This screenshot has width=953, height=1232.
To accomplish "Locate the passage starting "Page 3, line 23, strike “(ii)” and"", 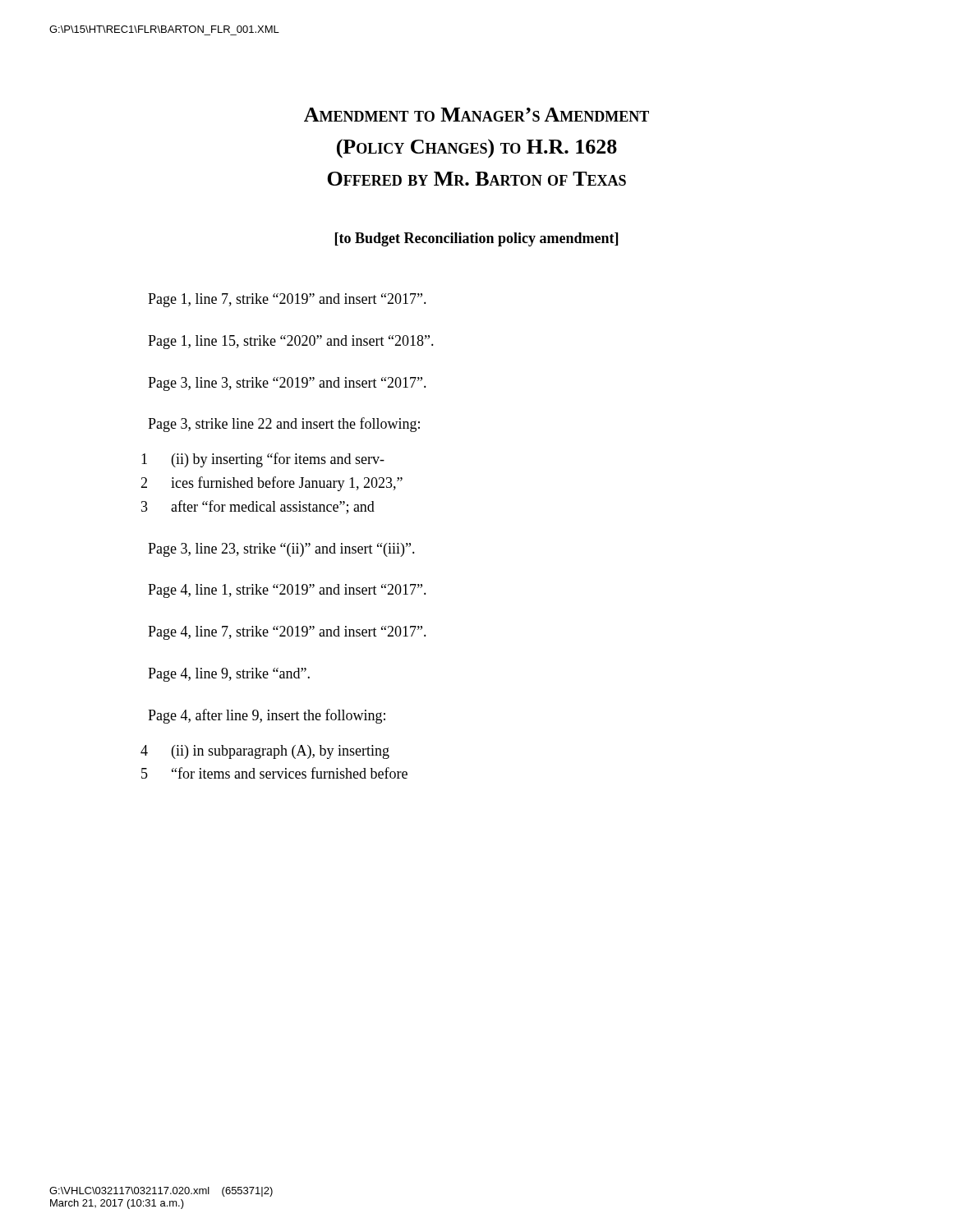I will coord(282,548).
